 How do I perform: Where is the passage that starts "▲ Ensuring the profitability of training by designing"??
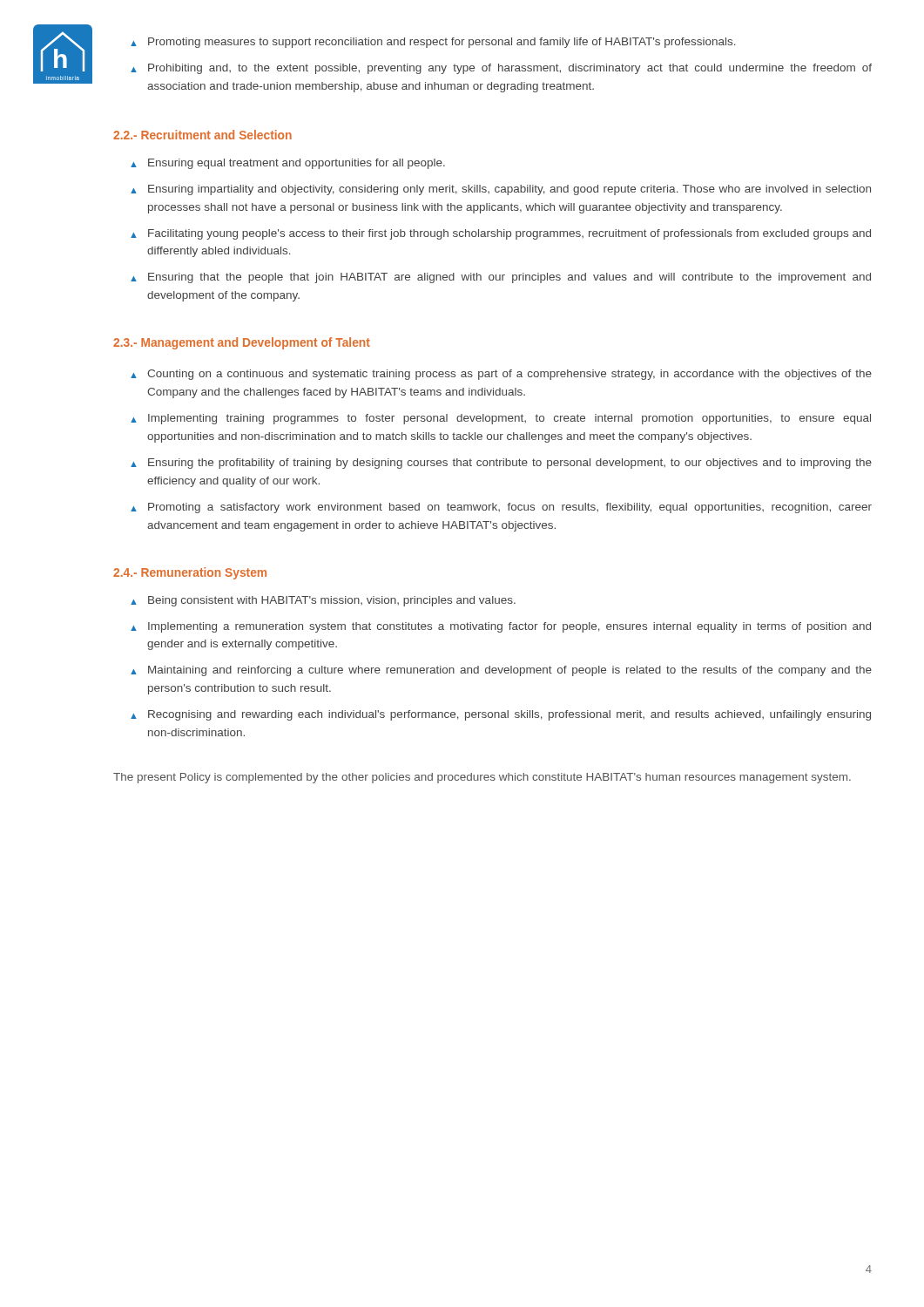[500, 472]
